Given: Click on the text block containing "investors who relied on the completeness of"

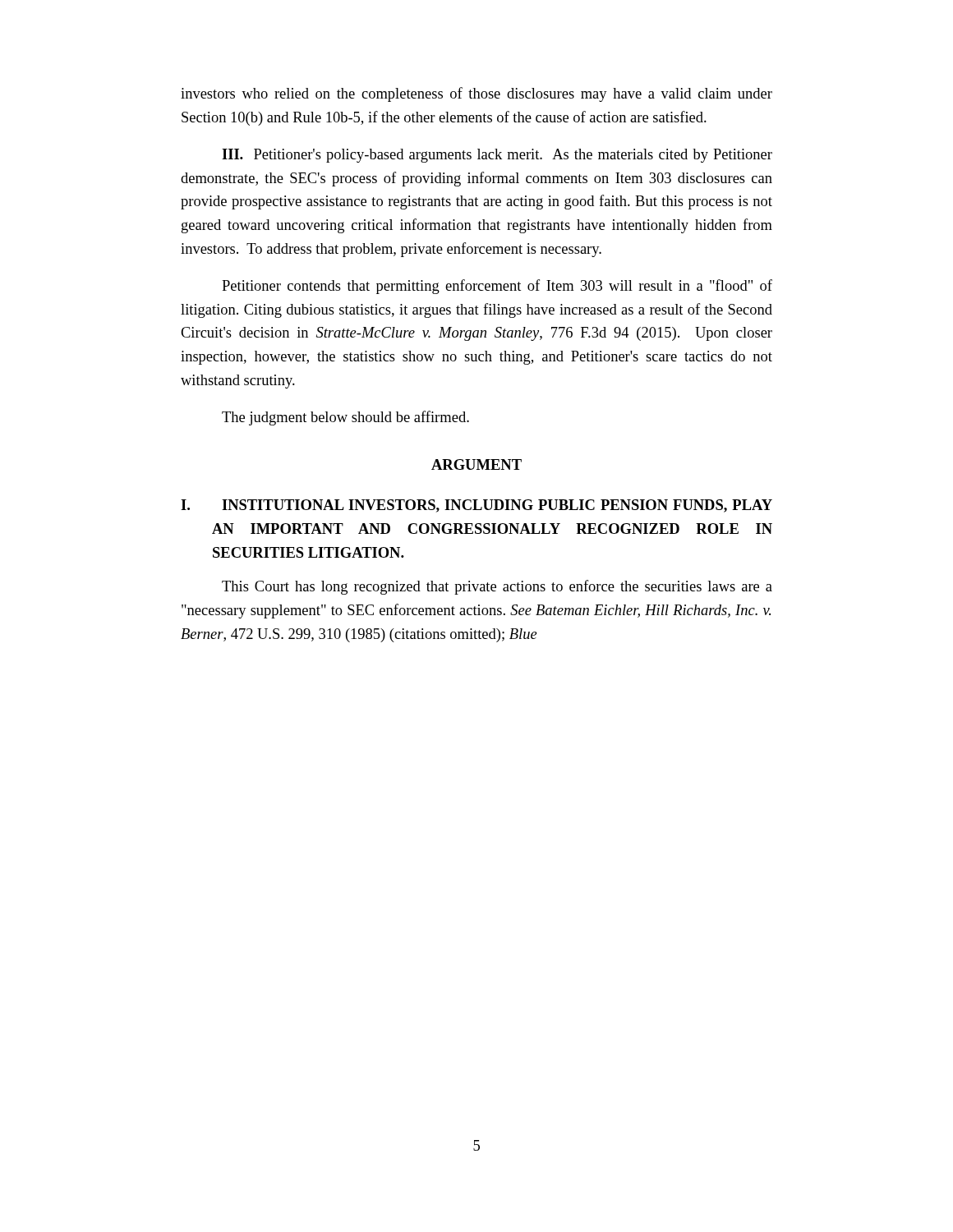Looking at the screenshot, I should coord(476,105).
